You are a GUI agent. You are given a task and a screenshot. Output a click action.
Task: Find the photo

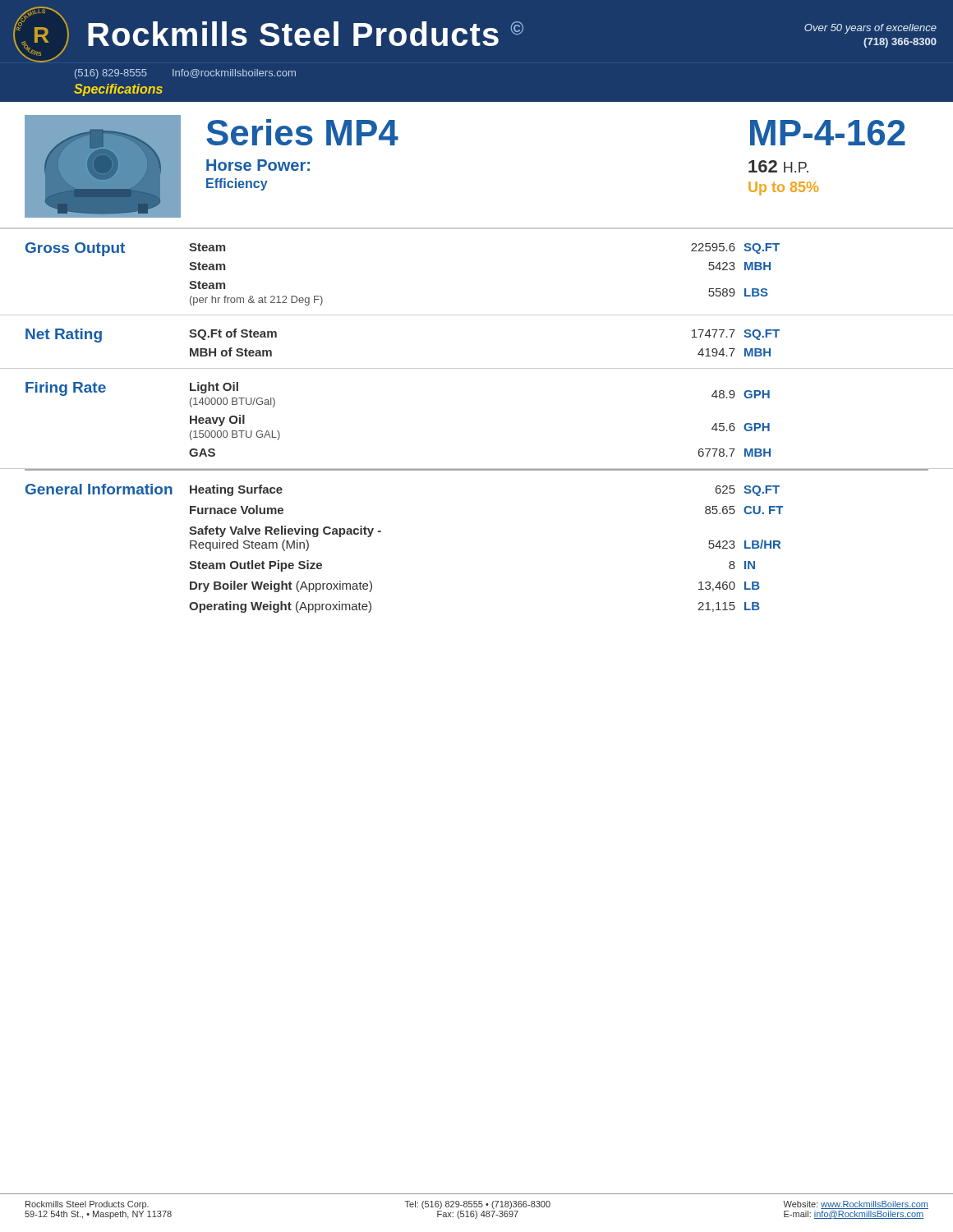click(x=103, y=166)
